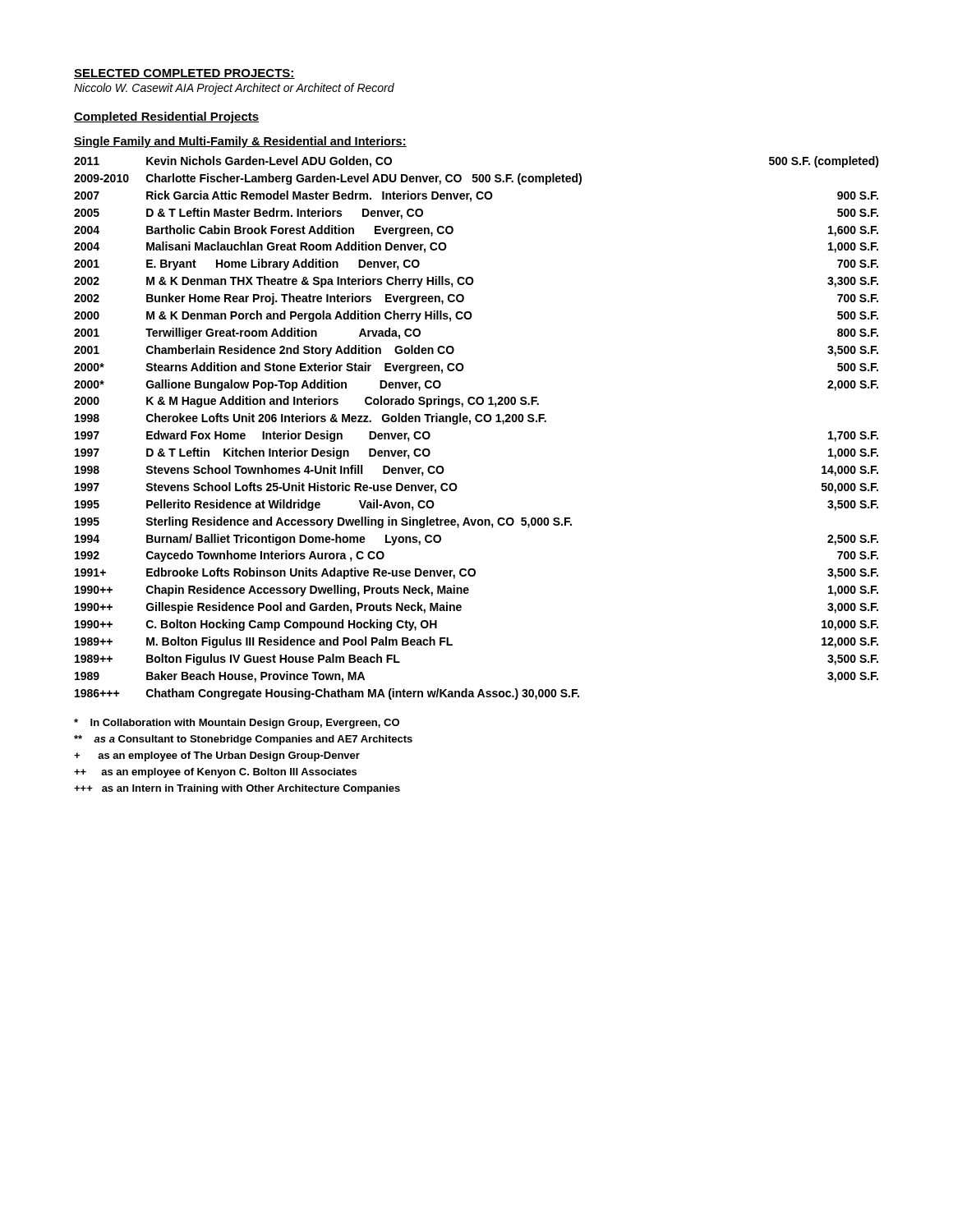Image resolution: width=953 pixels, height=1232 pixels.
Task: Find the footnote containing "as a Consultant to Stonebridge"
Action: [x=243, y=739]
